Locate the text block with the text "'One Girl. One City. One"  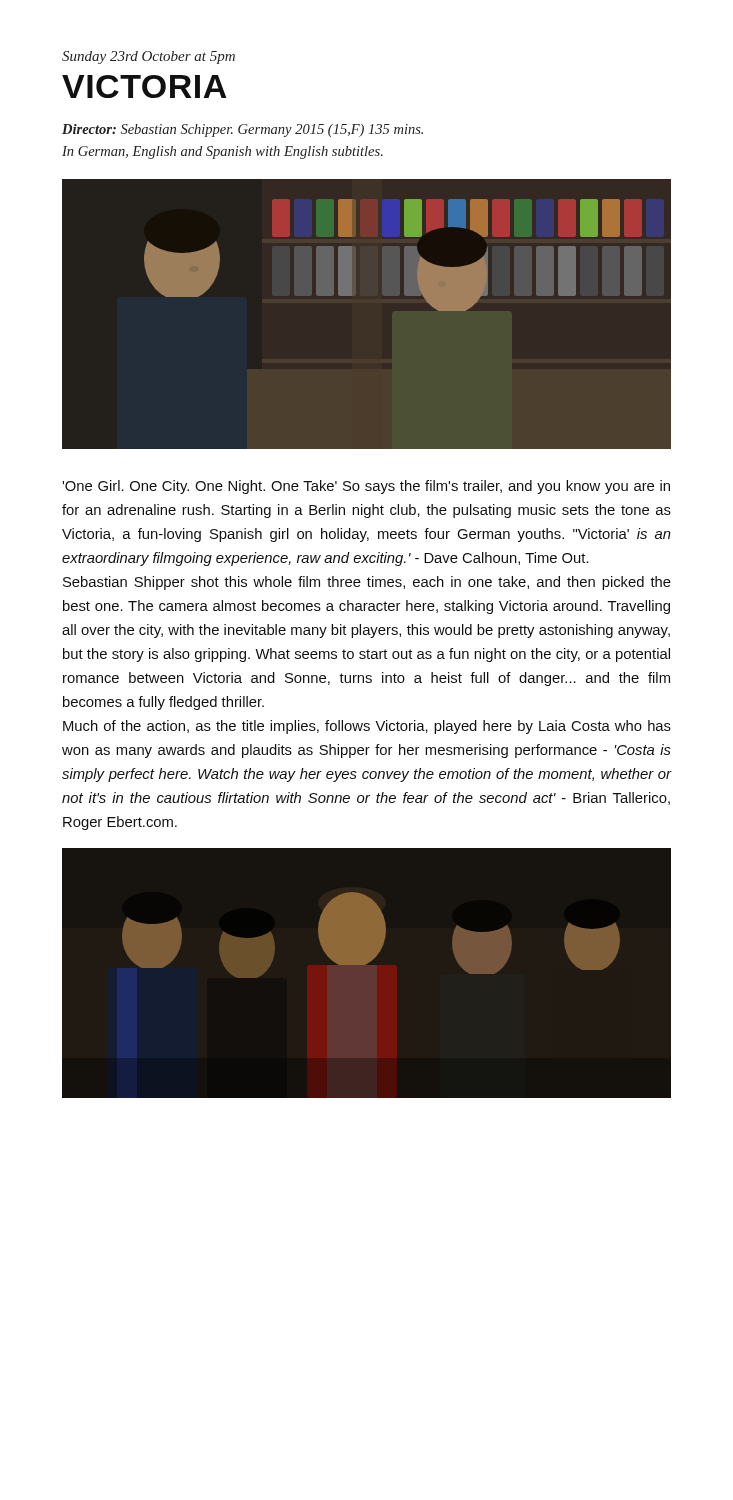(x=366, y=655)
